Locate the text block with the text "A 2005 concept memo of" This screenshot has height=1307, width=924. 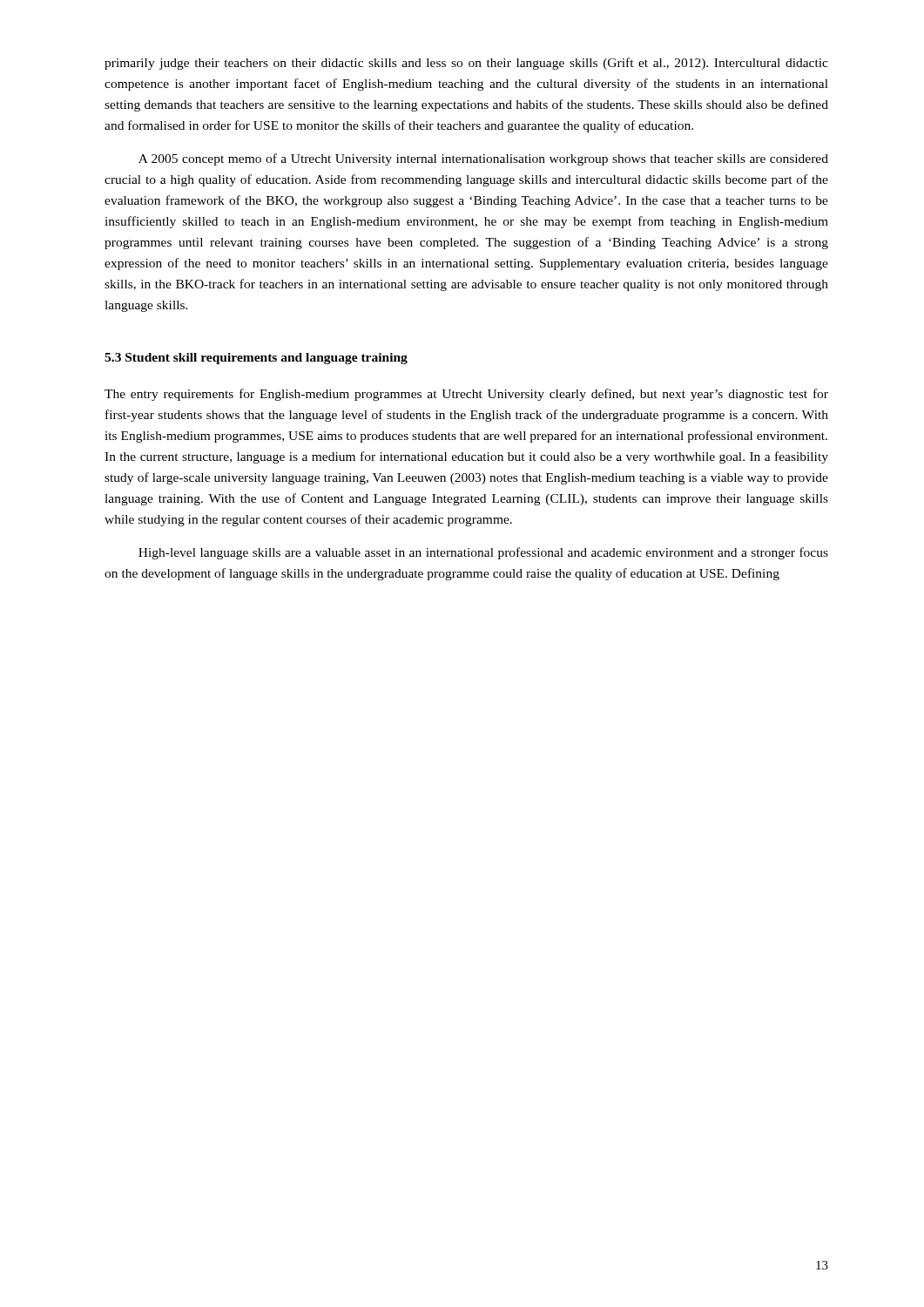(x=466, y=232)
